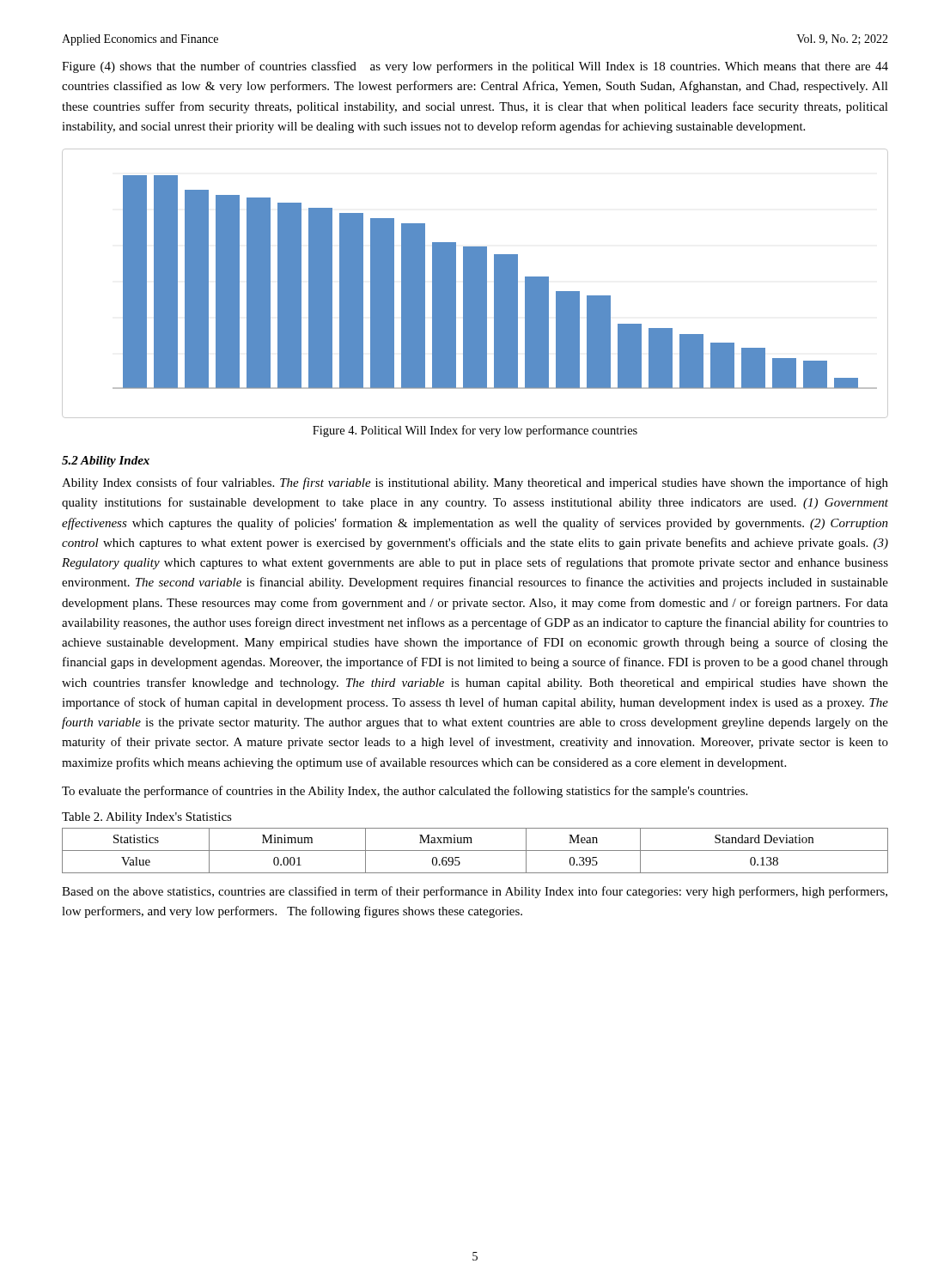Locate the block of text that opens with "Figure (4) shows"

pyautogui.click(x=475, y=96)
